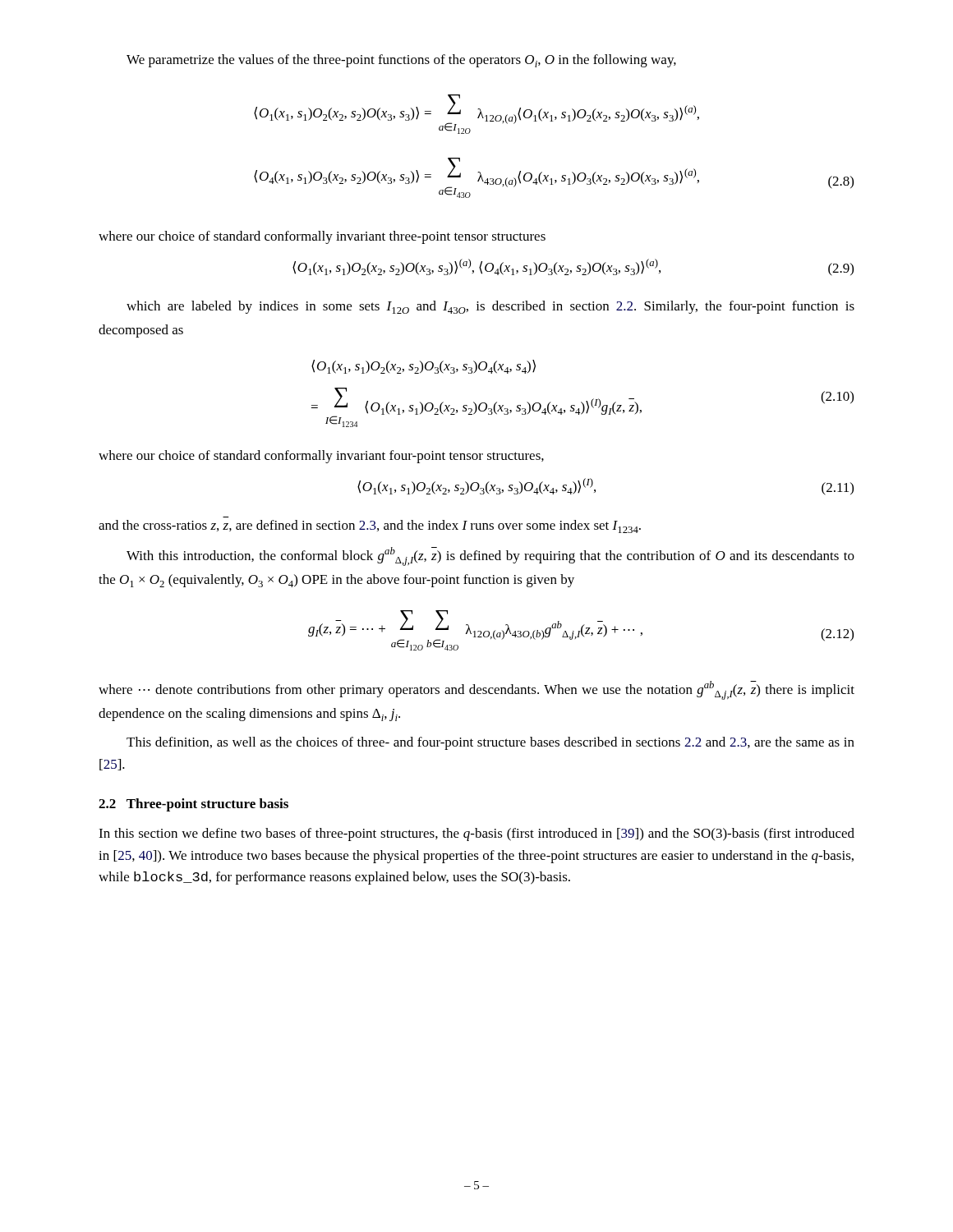Find the element starting "gI(z, z) = ⋯ + ∑ a∈I12O ∑"
The height and width of the screenshot is (1232, 953).
[580, 630]
